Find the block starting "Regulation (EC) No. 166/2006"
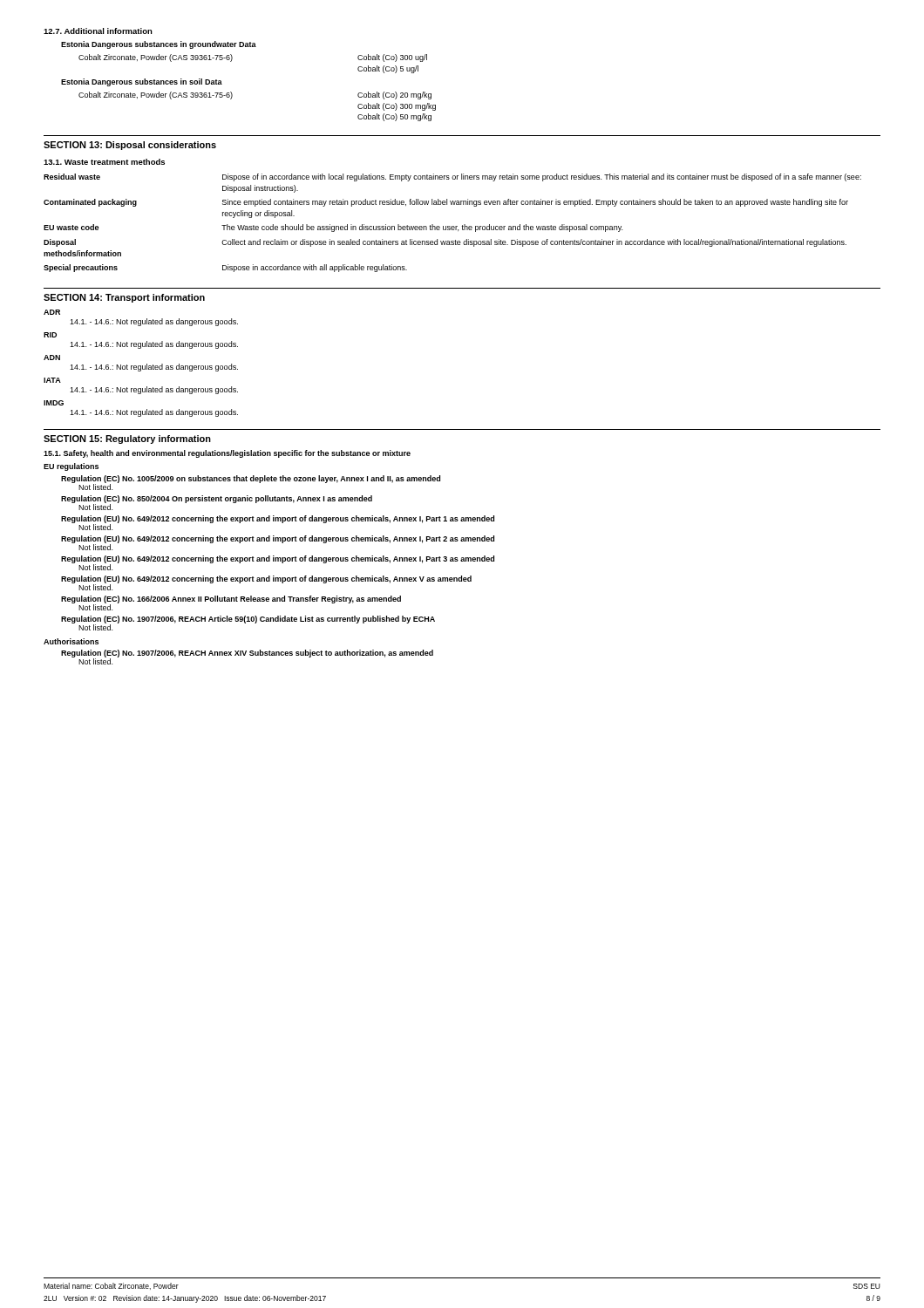 coord(231,603)
